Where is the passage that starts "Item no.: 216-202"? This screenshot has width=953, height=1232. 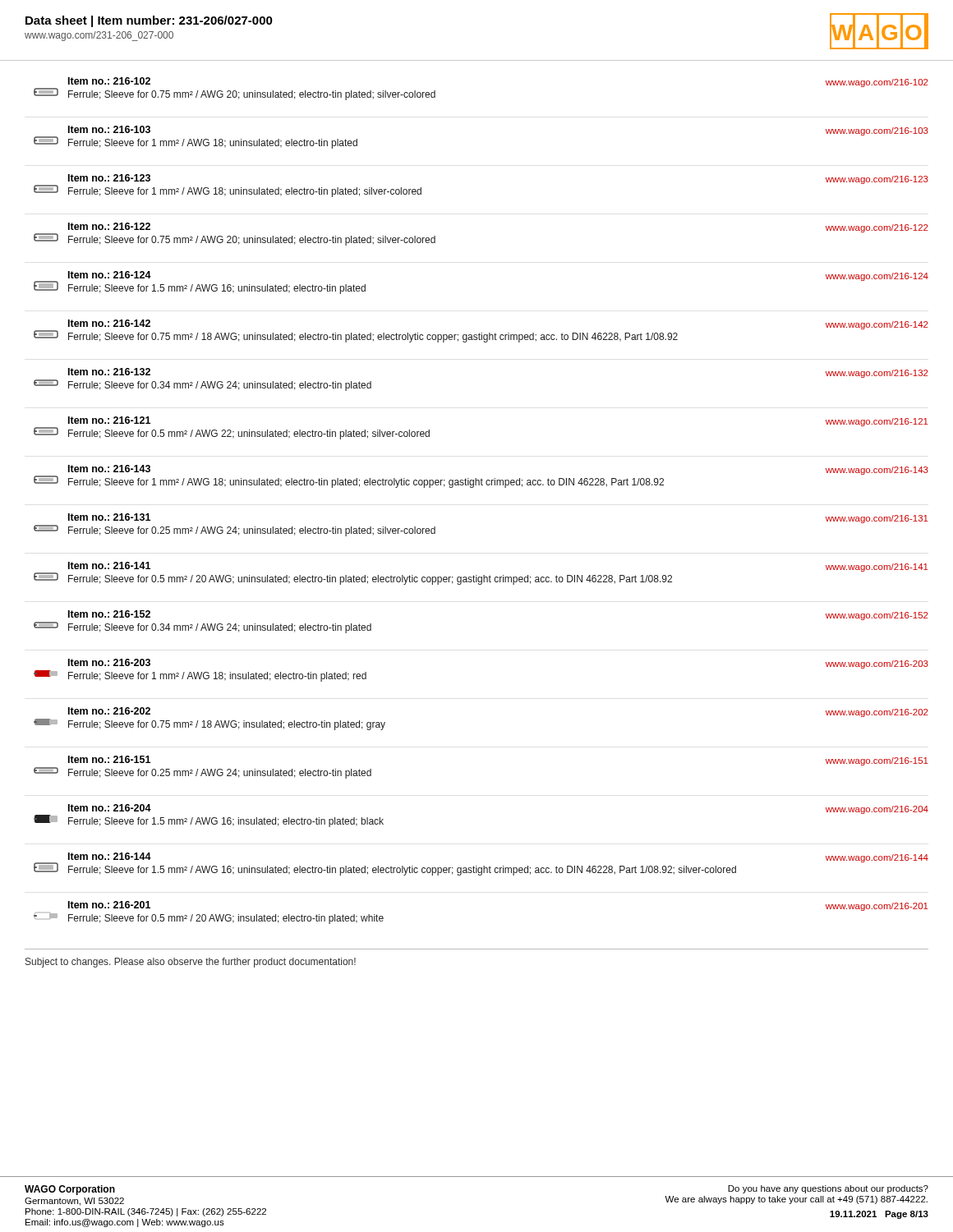[108, 713]
